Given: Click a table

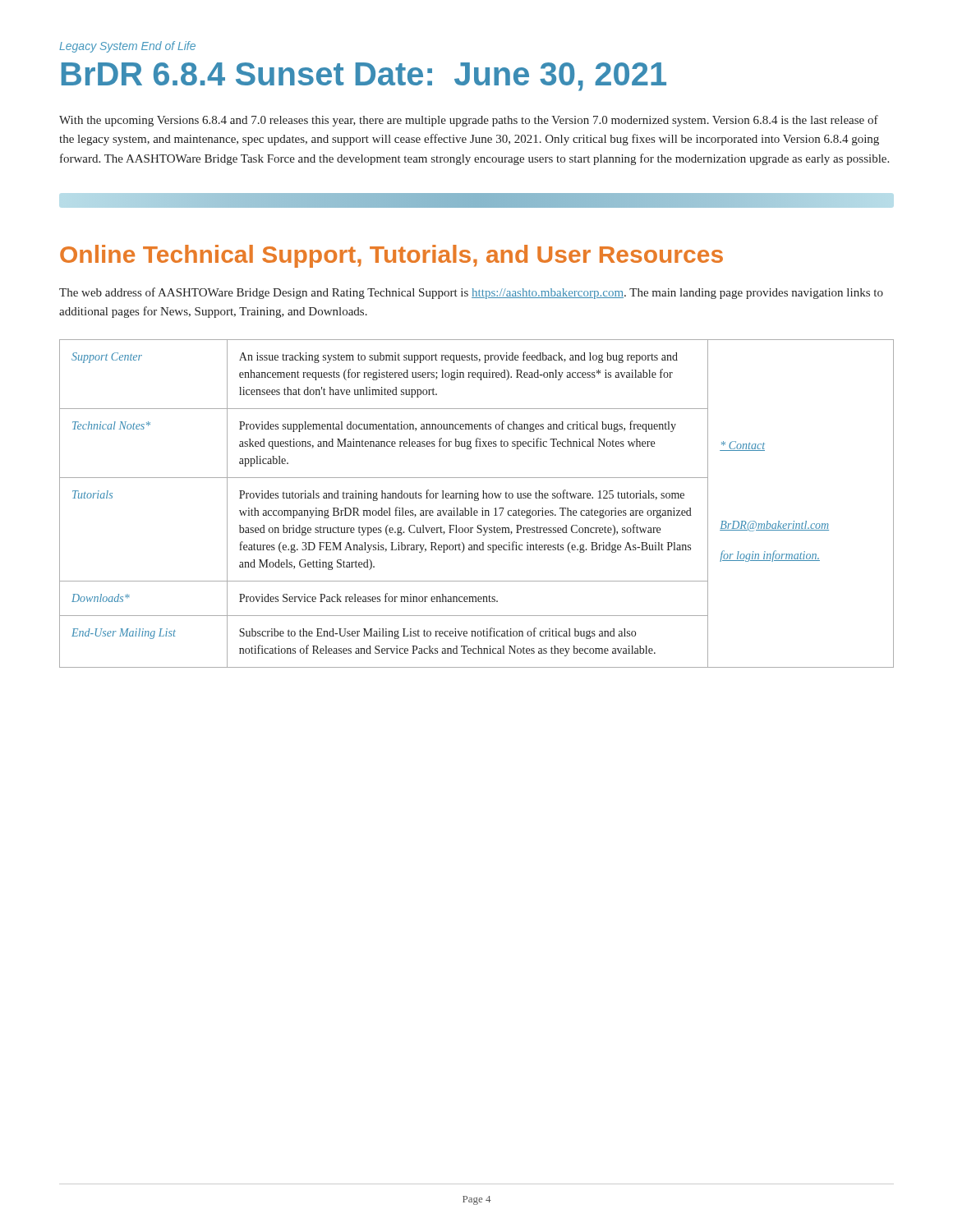Looking at the screenshot, I should point(476,504).
